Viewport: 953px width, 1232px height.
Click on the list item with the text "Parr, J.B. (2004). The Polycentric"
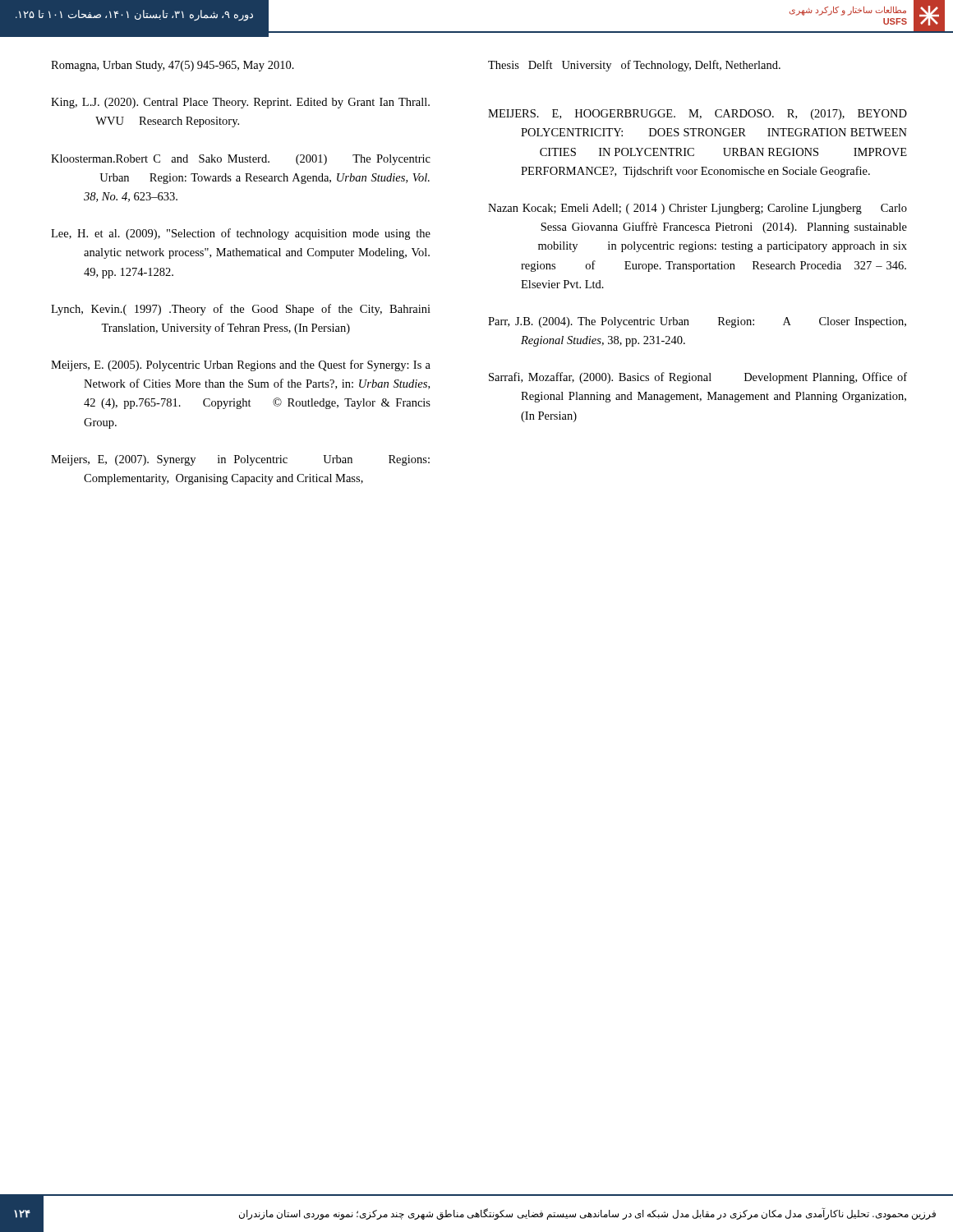(x=698, y=331)
